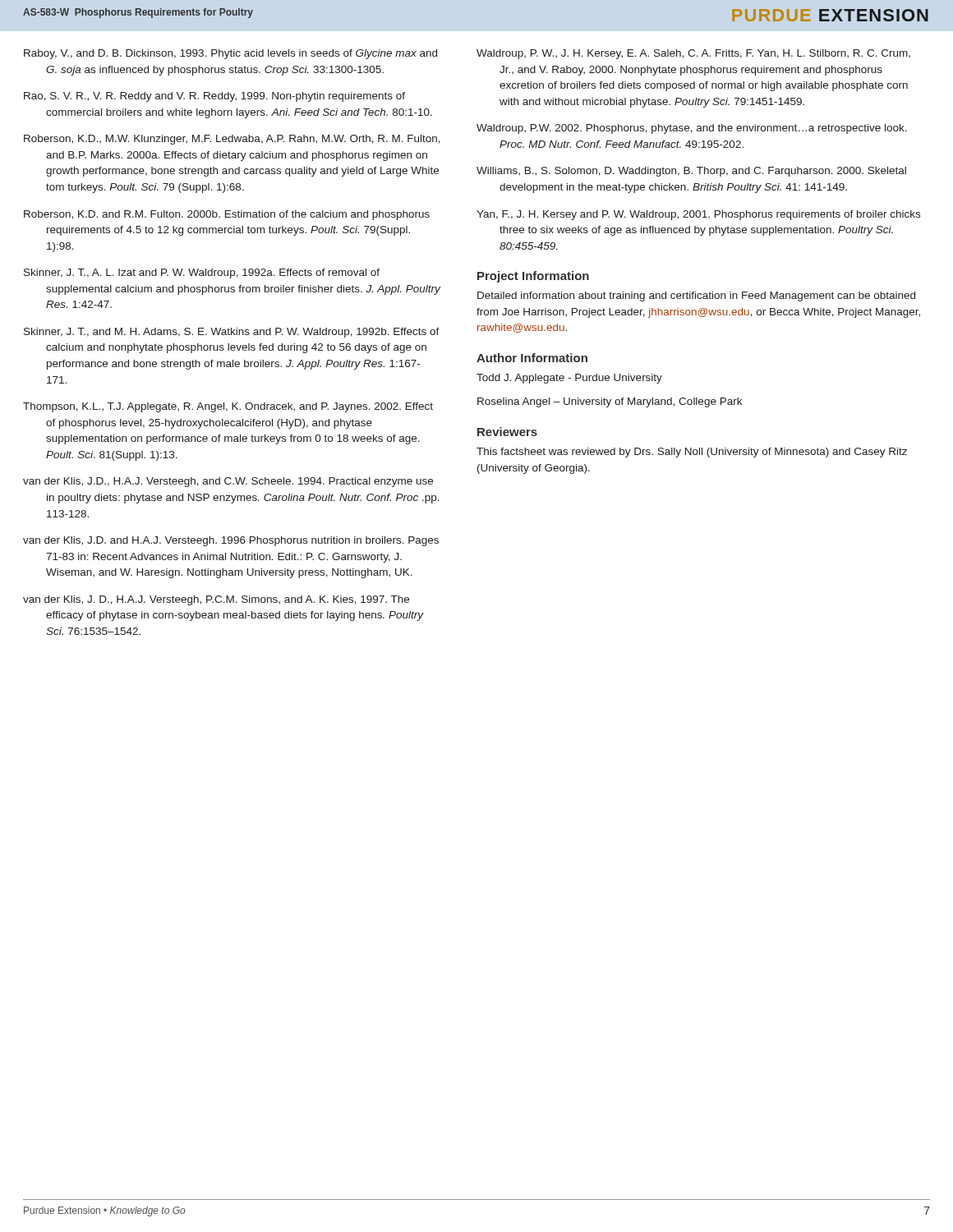Where is the passage that starts "Raboy, V., and D."?
This screenshot has width=953, height=1232.
[x=230, y=61]
